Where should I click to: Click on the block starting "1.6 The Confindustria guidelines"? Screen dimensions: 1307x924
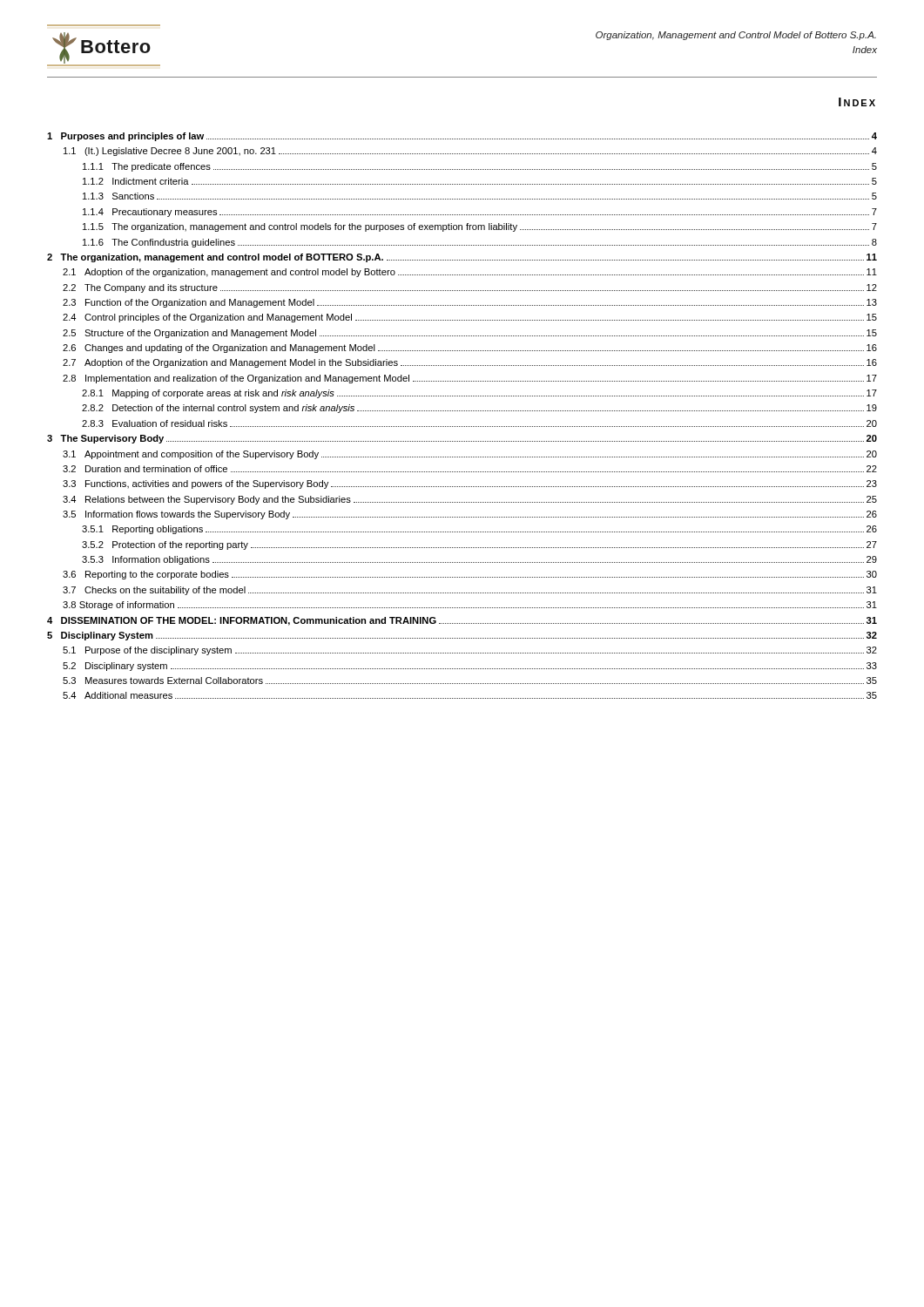[x=479, y=242]
